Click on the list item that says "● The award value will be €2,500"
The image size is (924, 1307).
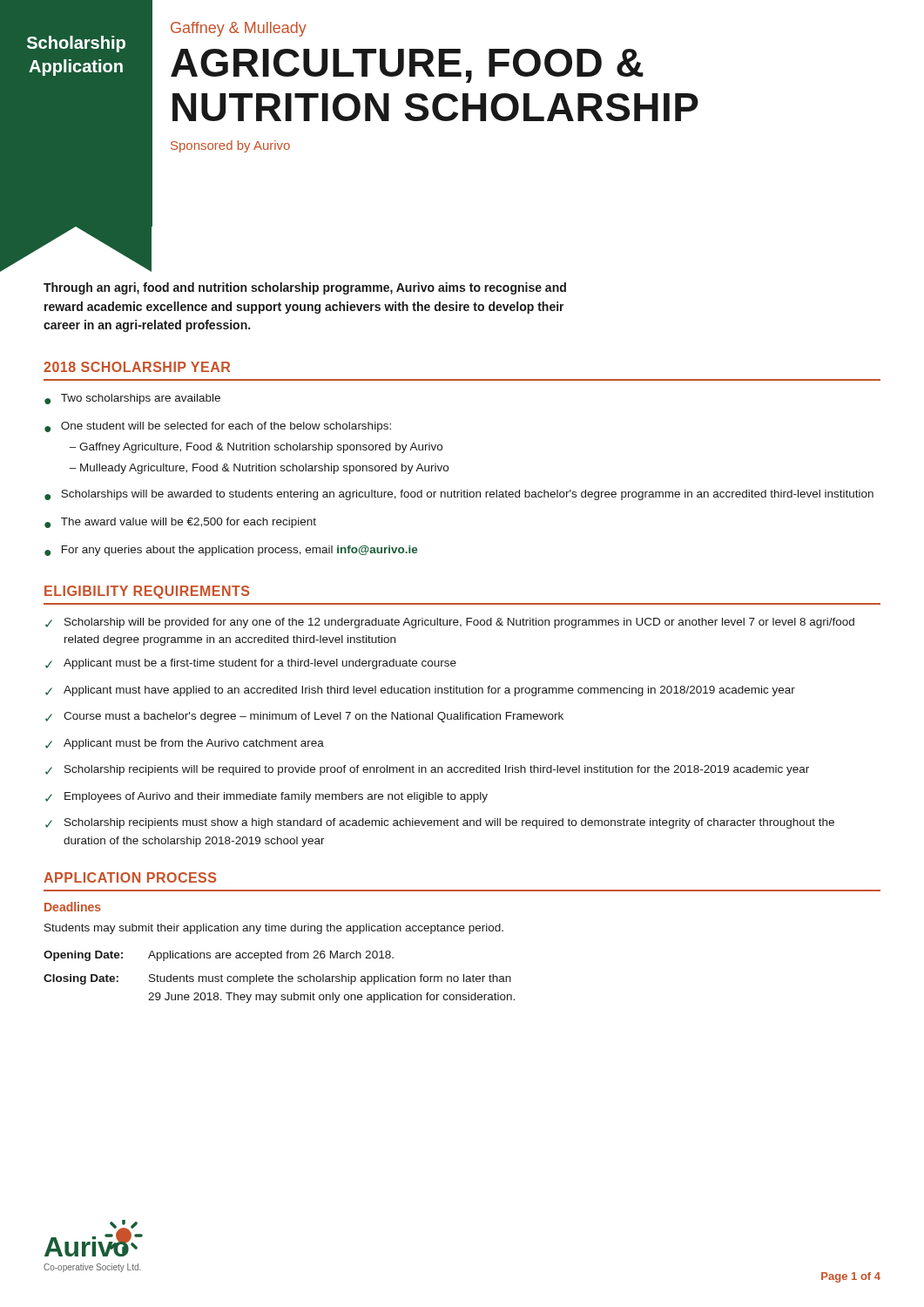180,523
